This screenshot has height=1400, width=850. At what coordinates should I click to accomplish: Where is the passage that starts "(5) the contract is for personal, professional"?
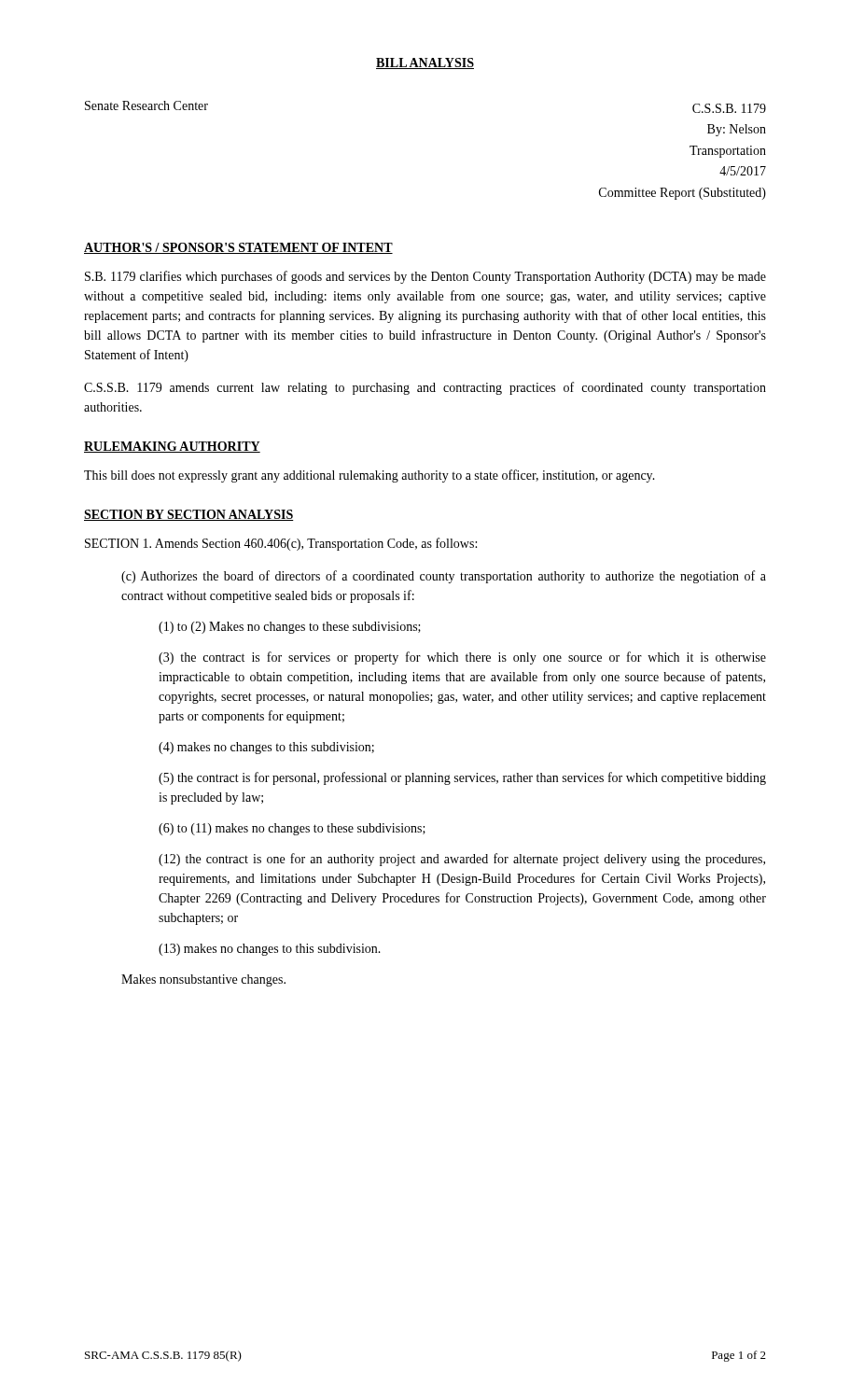(462, 788)
